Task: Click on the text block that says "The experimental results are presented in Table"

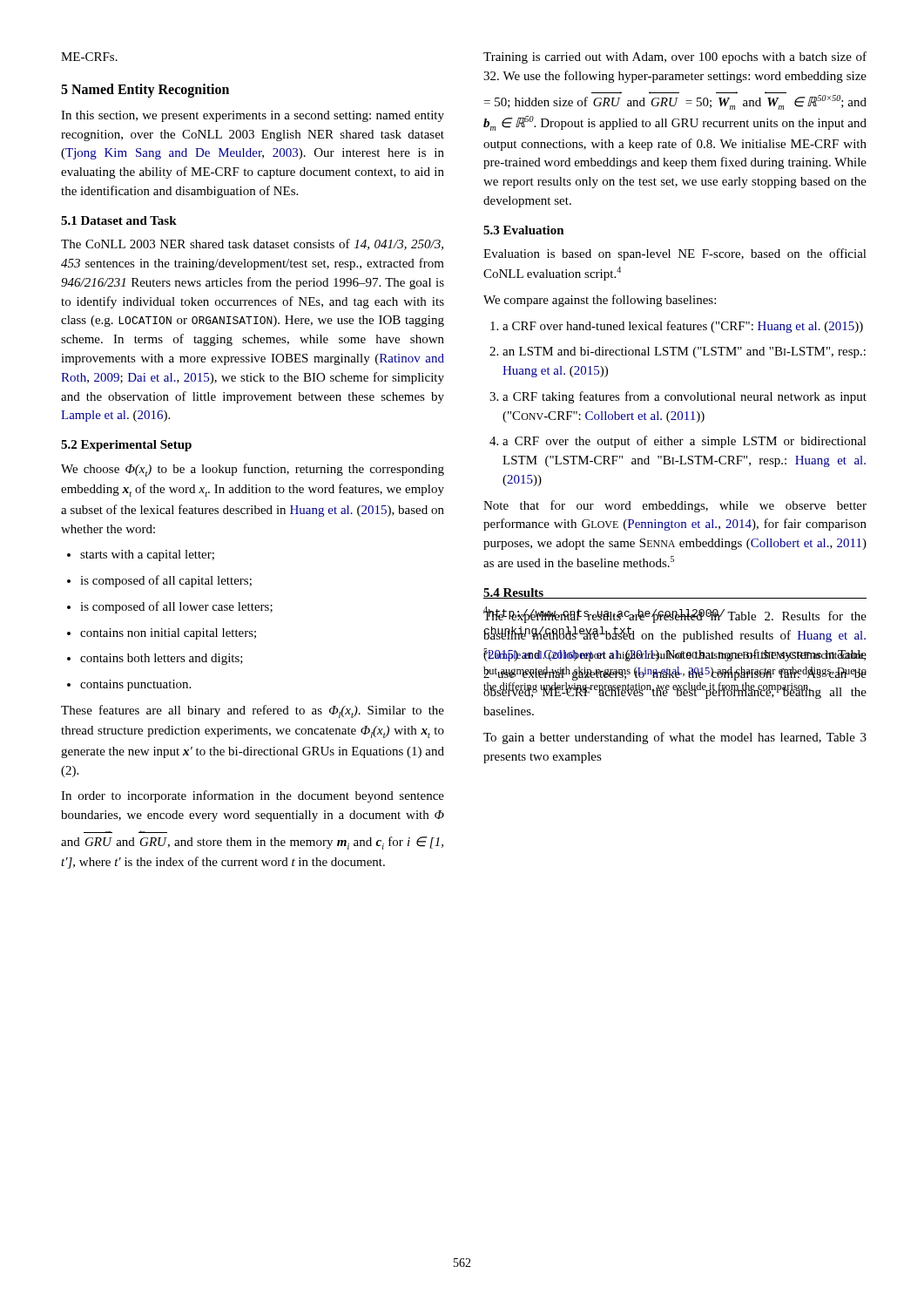Action: [675, 664]
